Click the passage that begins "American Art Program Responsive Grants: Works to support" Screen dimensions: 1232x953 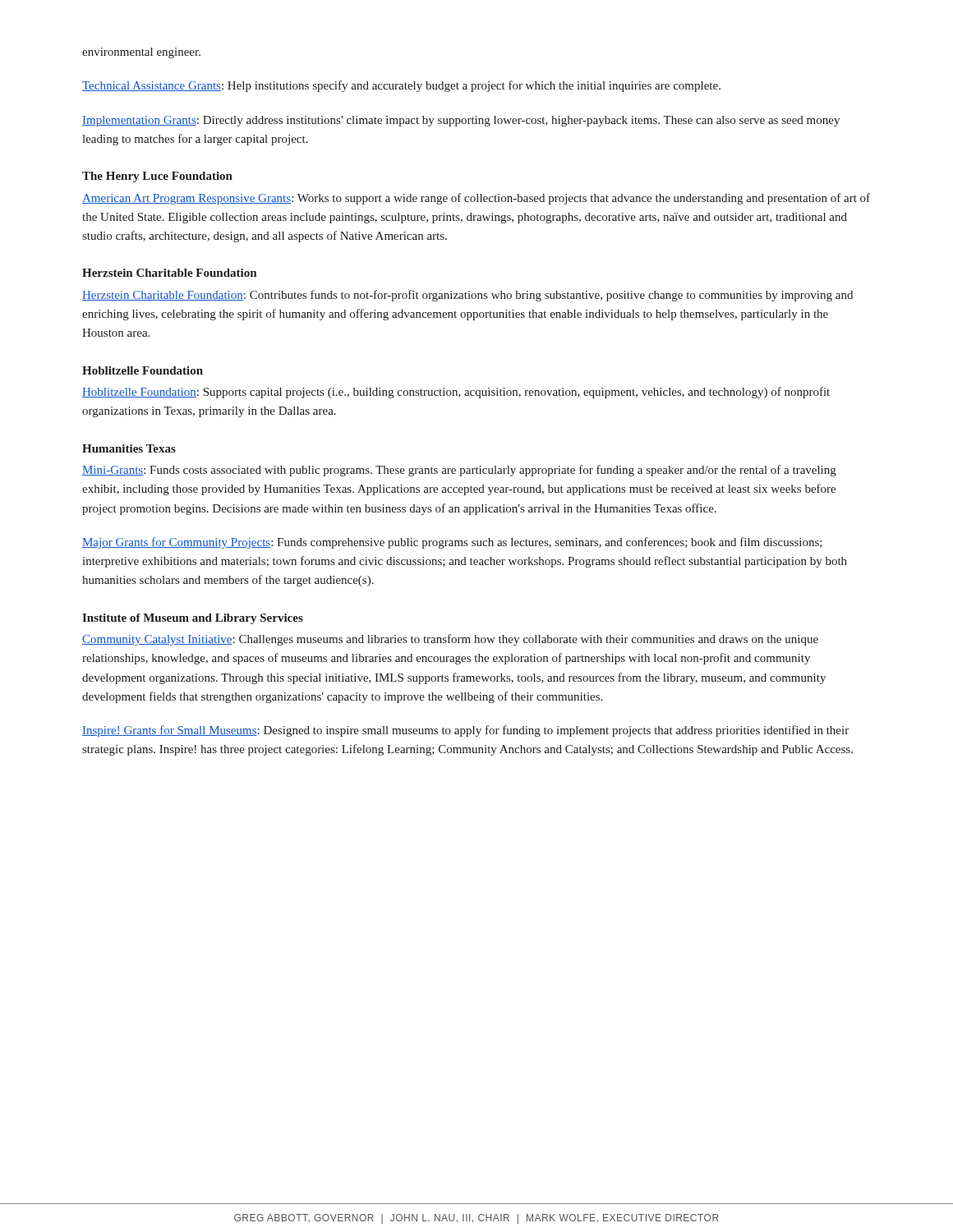coord(476,217)
